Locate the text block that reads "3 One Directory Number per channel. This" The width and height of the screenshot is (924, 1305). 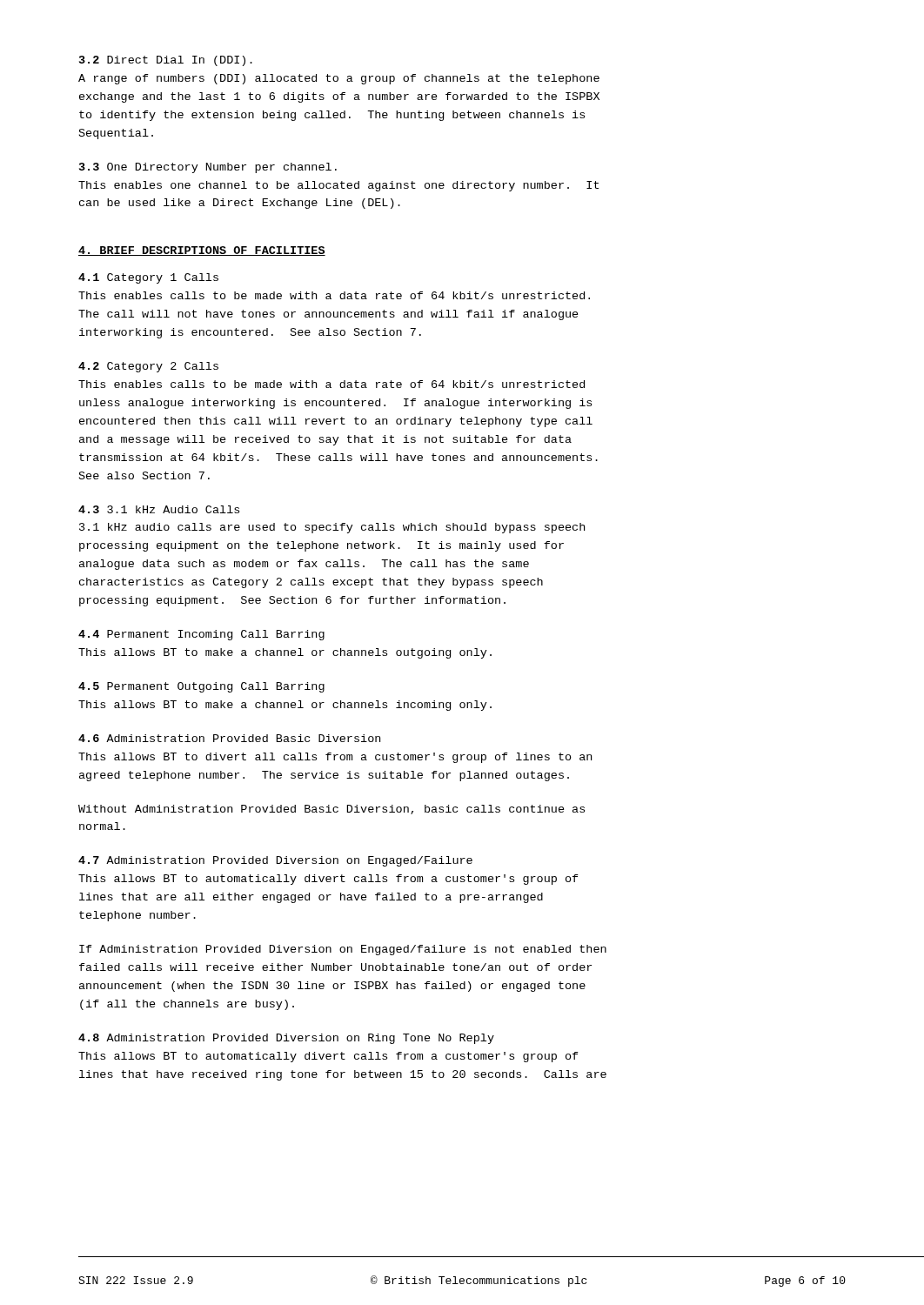(x=339, y=185)
